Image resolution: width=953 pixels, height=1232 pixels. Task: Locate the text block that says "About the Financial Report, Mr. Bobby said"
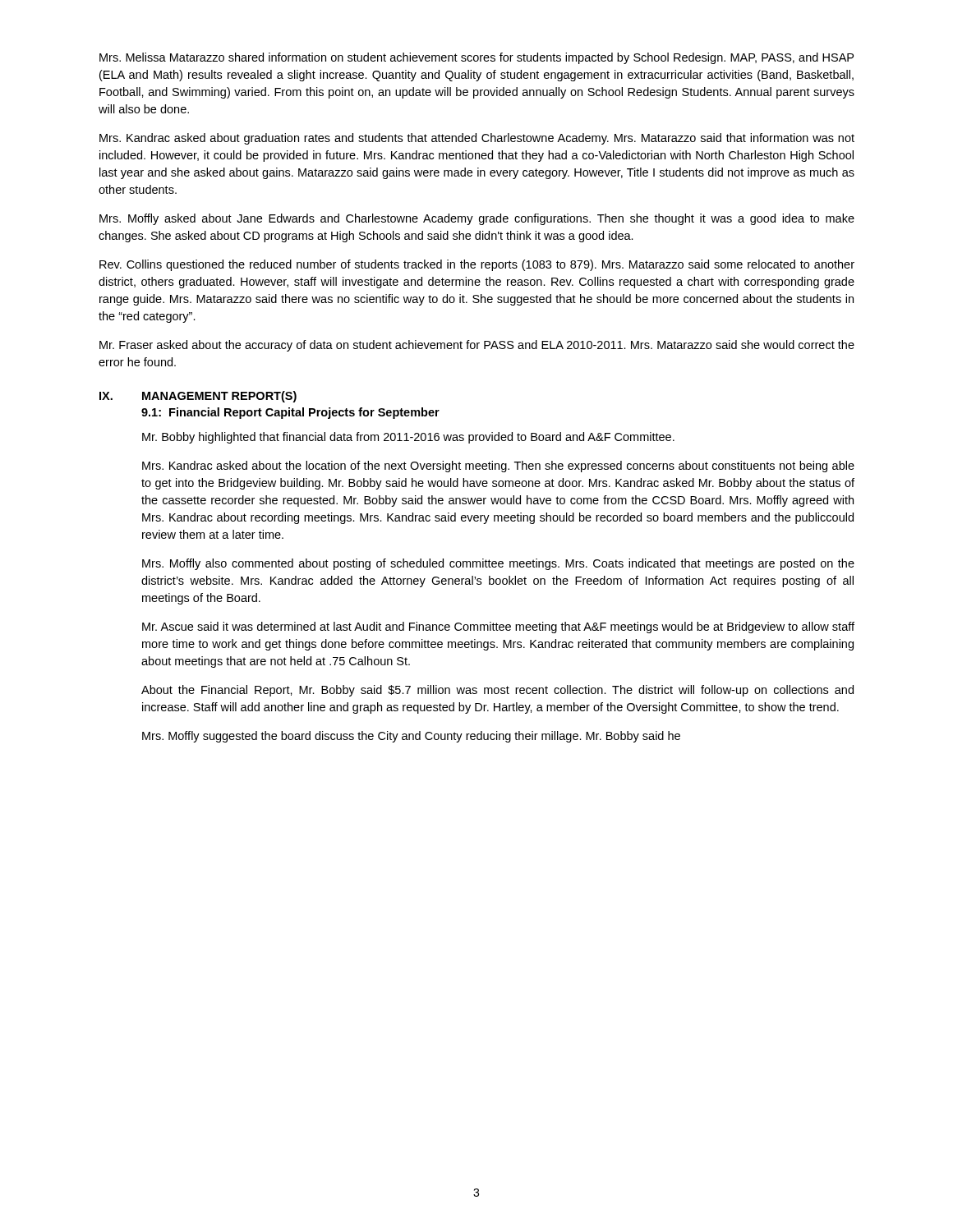[x=498, y=699]
